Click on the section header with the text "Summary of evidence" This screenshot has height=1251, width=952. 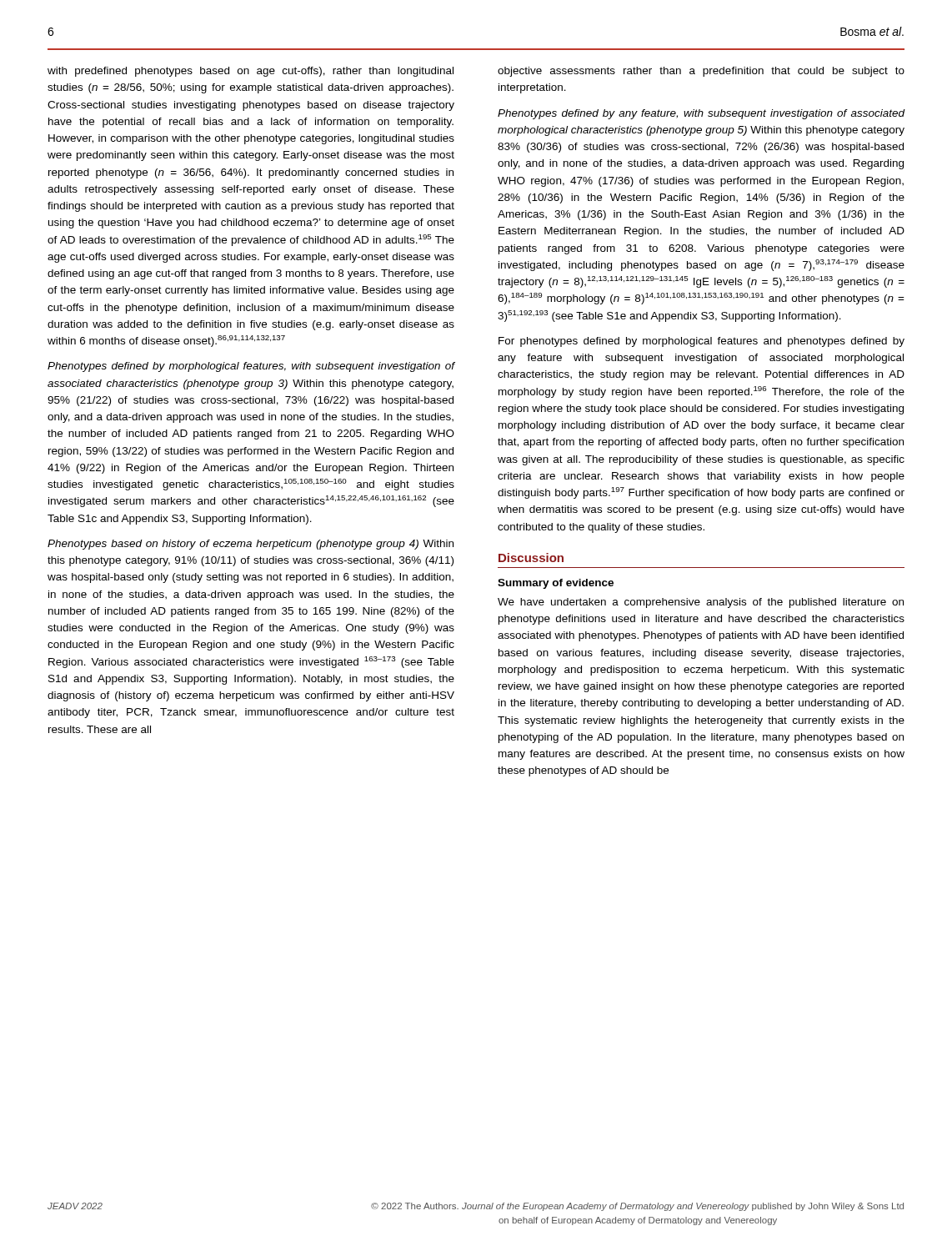click(x=556, y=582)
